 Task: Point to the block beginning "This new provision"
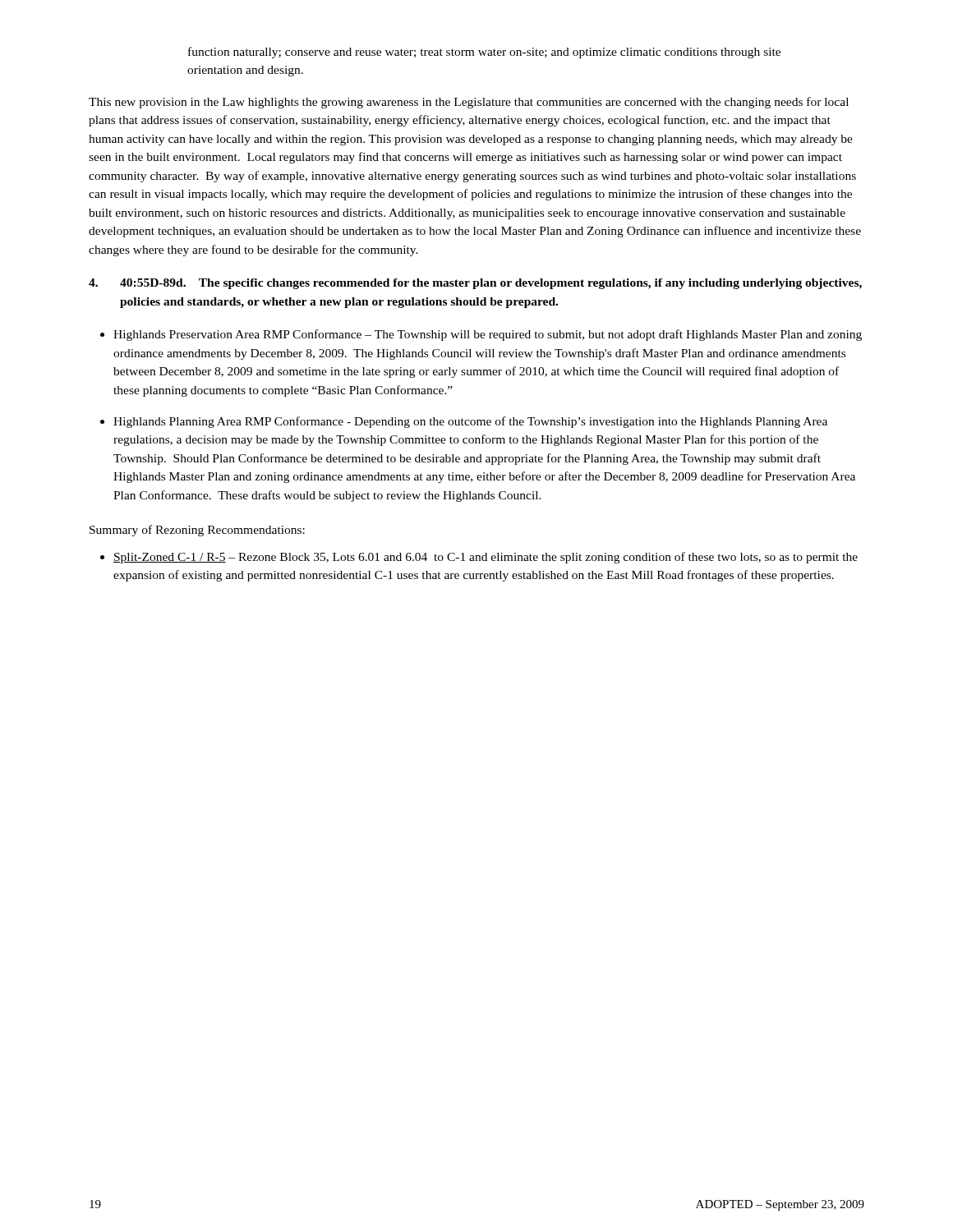pyautogui.click(x=475, y=175)
